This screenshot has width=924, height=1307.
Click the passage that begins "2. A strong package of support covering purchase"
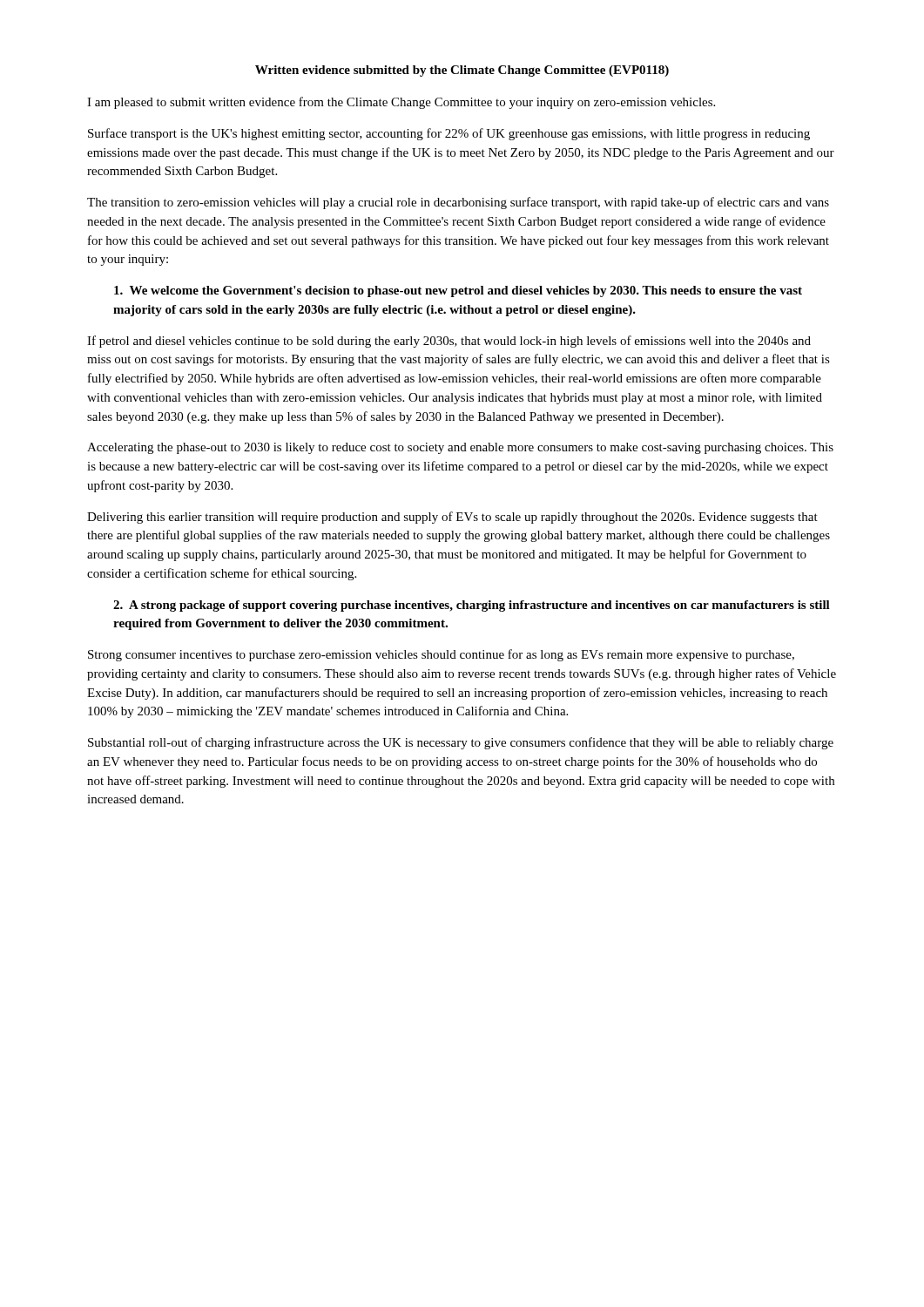(x=475, y=615)
